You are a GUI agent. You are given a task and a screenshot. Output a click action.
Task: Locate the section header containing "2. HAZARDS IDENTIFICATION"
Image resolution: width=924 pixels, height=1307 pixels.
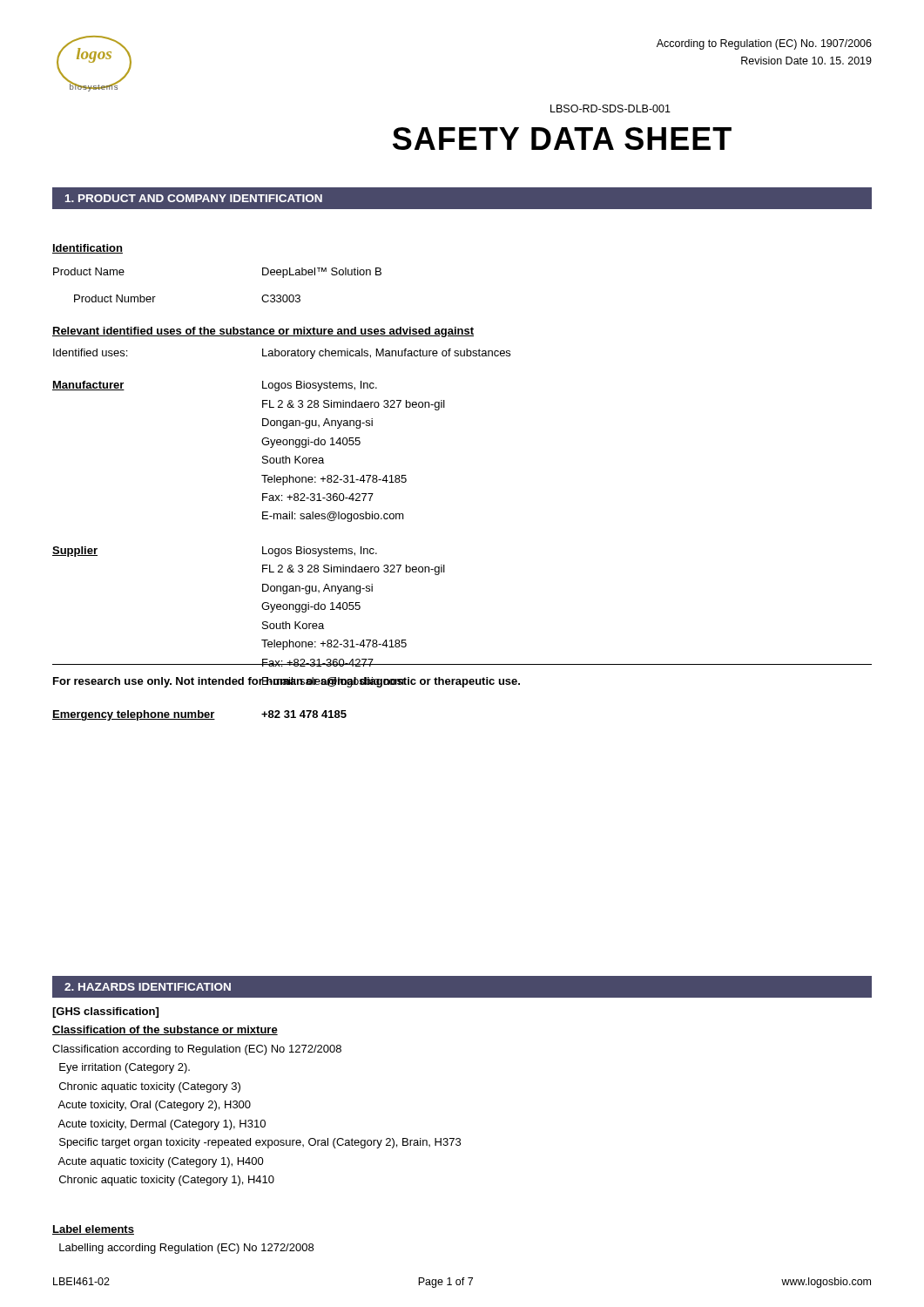click(x=148, y=987)
